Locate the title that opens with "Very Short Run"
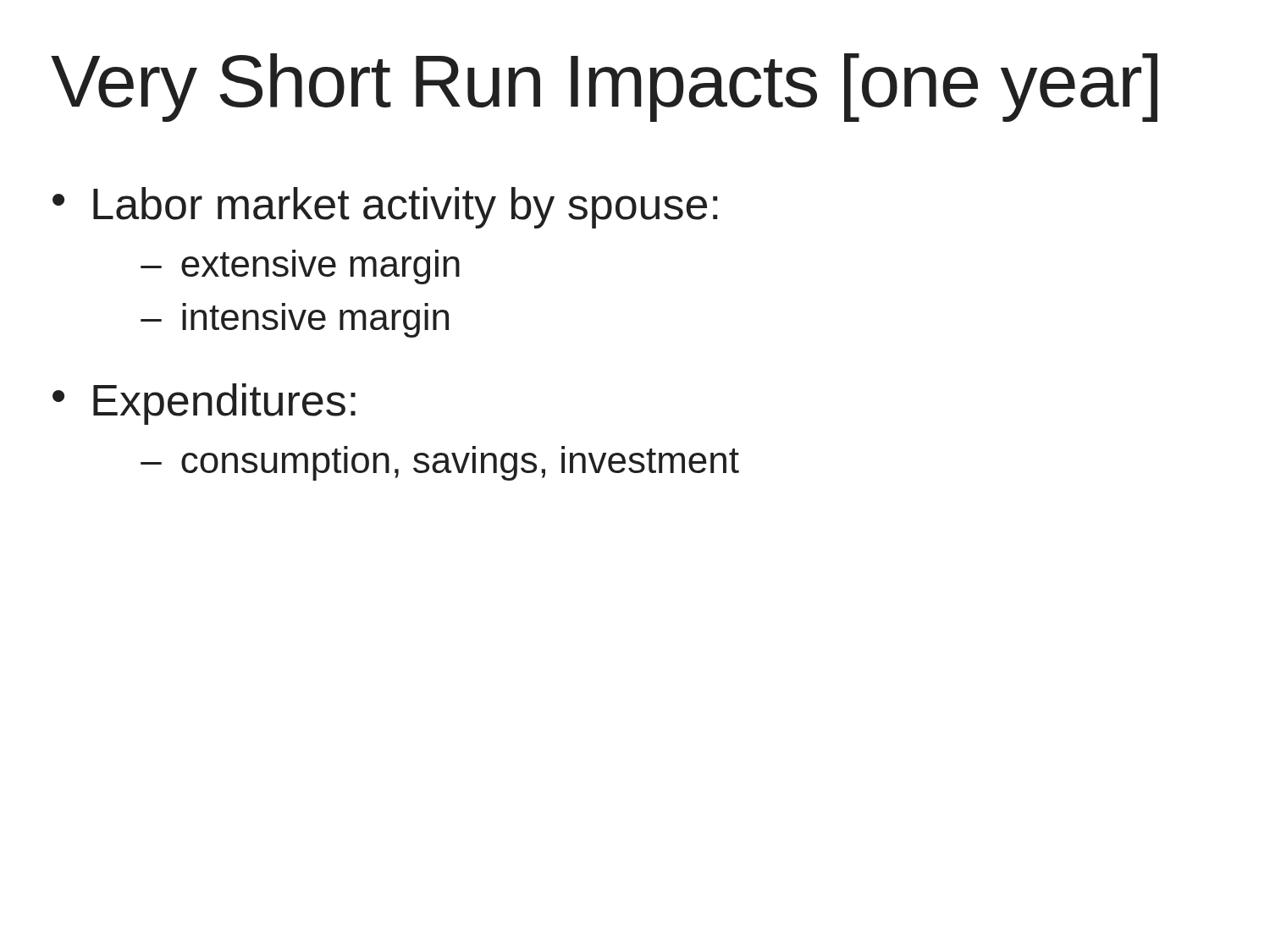The width and height of the screenshot is (1270, 952). pyautogui.click(x=606, y=82)
